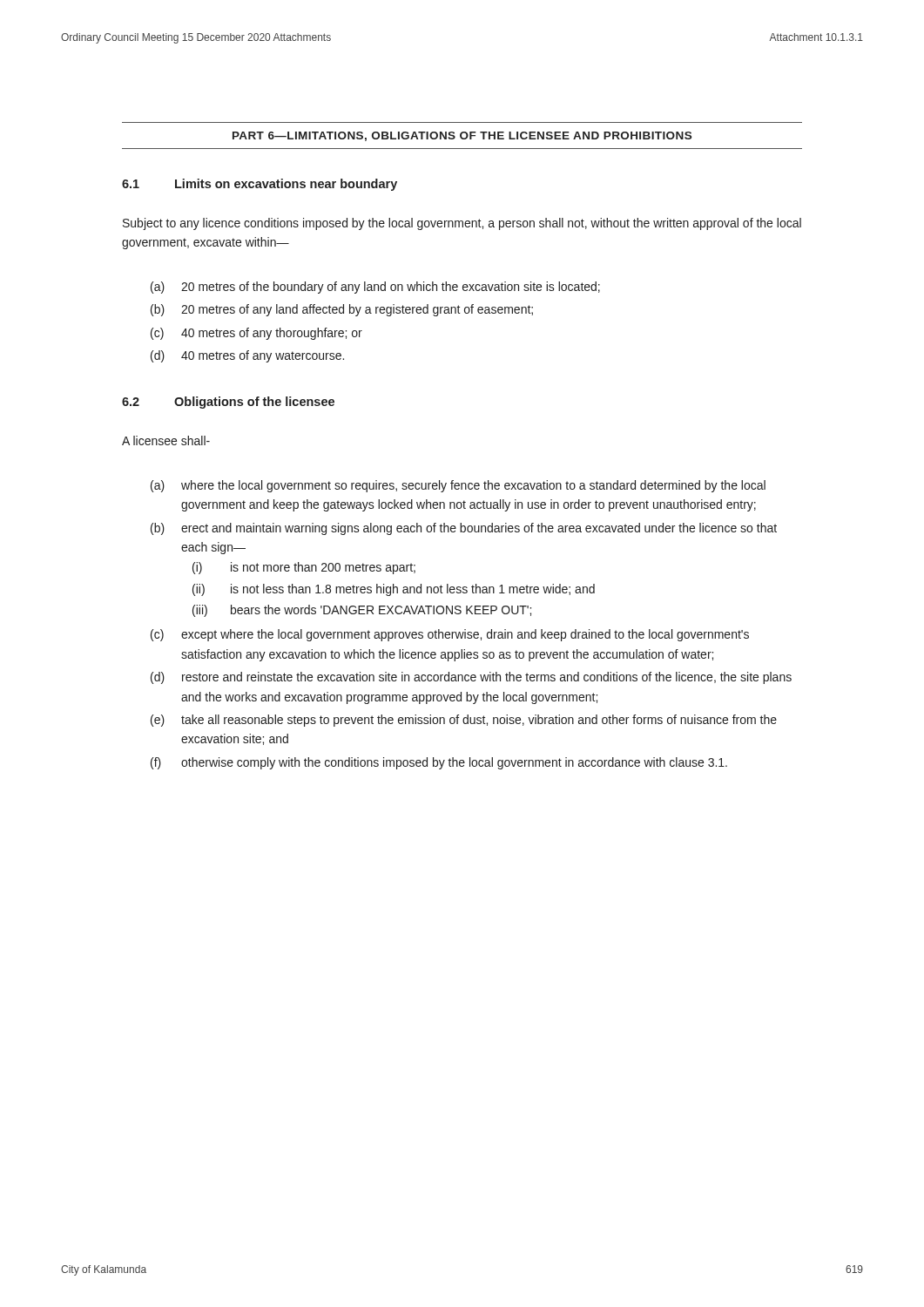This screenshot has width=924, height=1307.
Task: Click on the list item containing "(e) take all reasonable steps to prevent"
Action: coord(476,730)
